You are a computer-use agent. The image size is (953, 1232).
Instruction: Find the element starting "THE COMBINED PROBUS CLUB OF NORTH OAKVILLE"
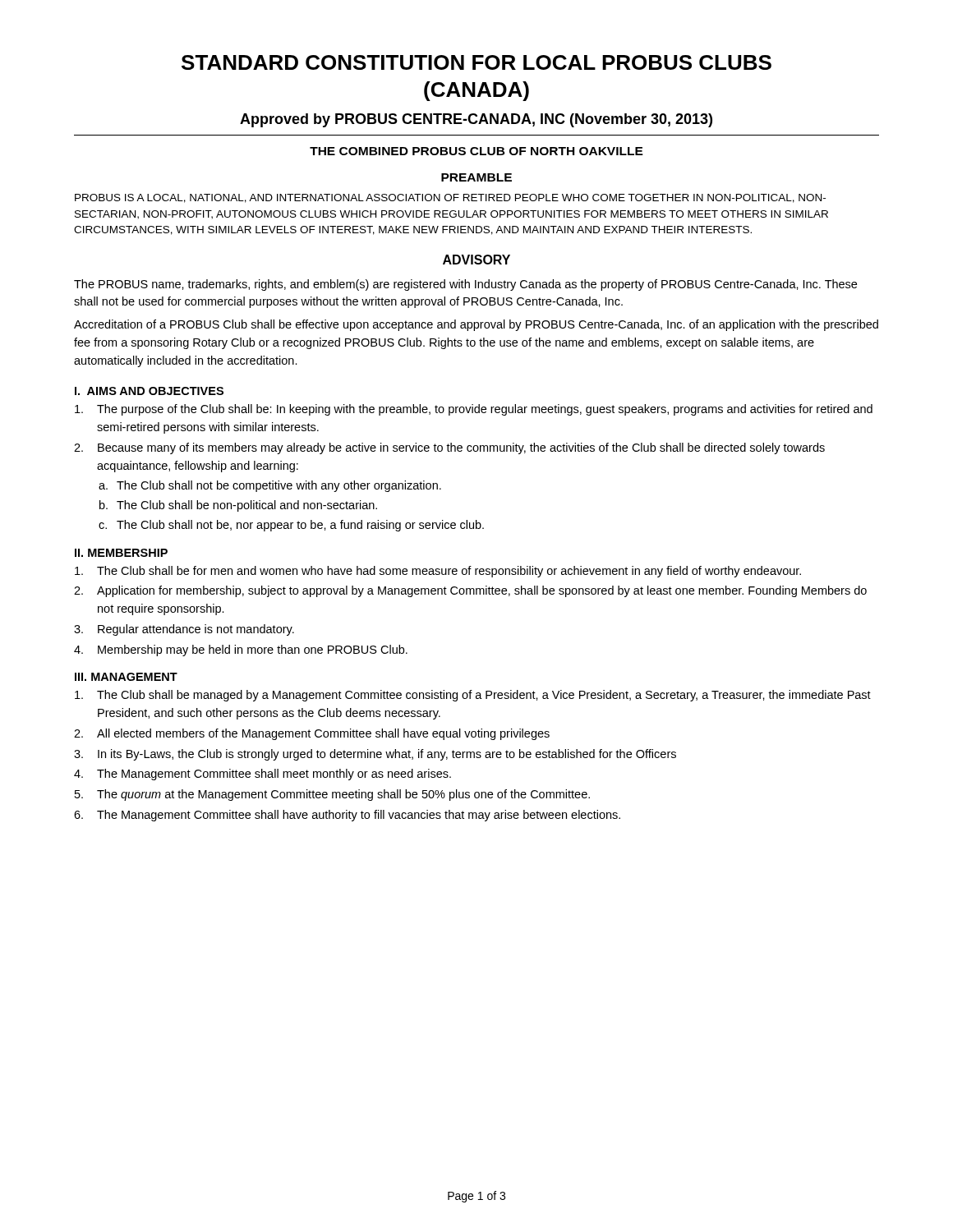point(476,151)
